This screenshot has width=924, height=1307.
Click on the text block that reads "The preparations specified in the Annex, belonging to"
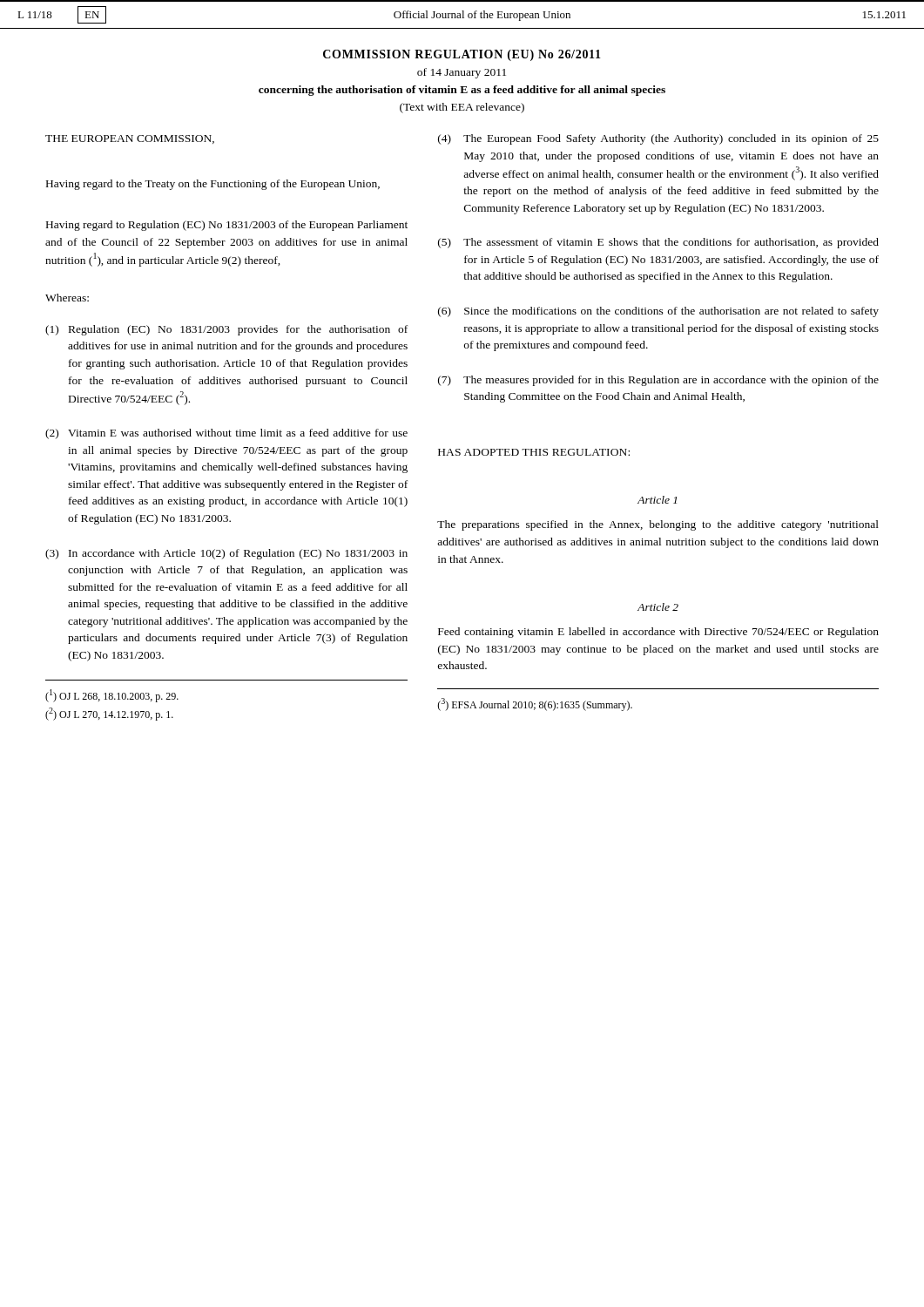coord(658,541)
